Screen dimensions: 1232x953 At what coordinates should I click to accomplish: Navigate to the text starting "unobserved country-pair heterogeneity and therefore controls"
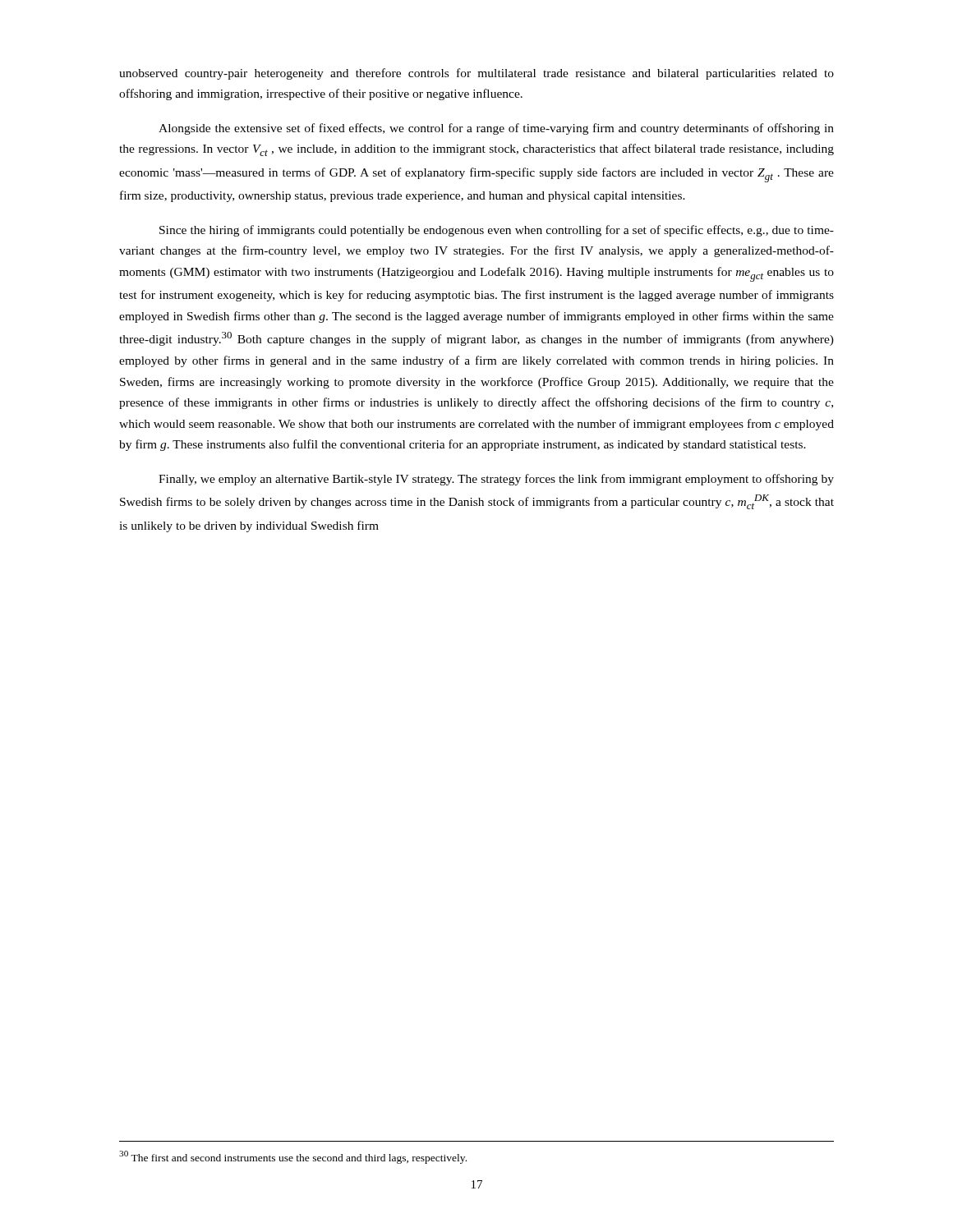[476, 299]
